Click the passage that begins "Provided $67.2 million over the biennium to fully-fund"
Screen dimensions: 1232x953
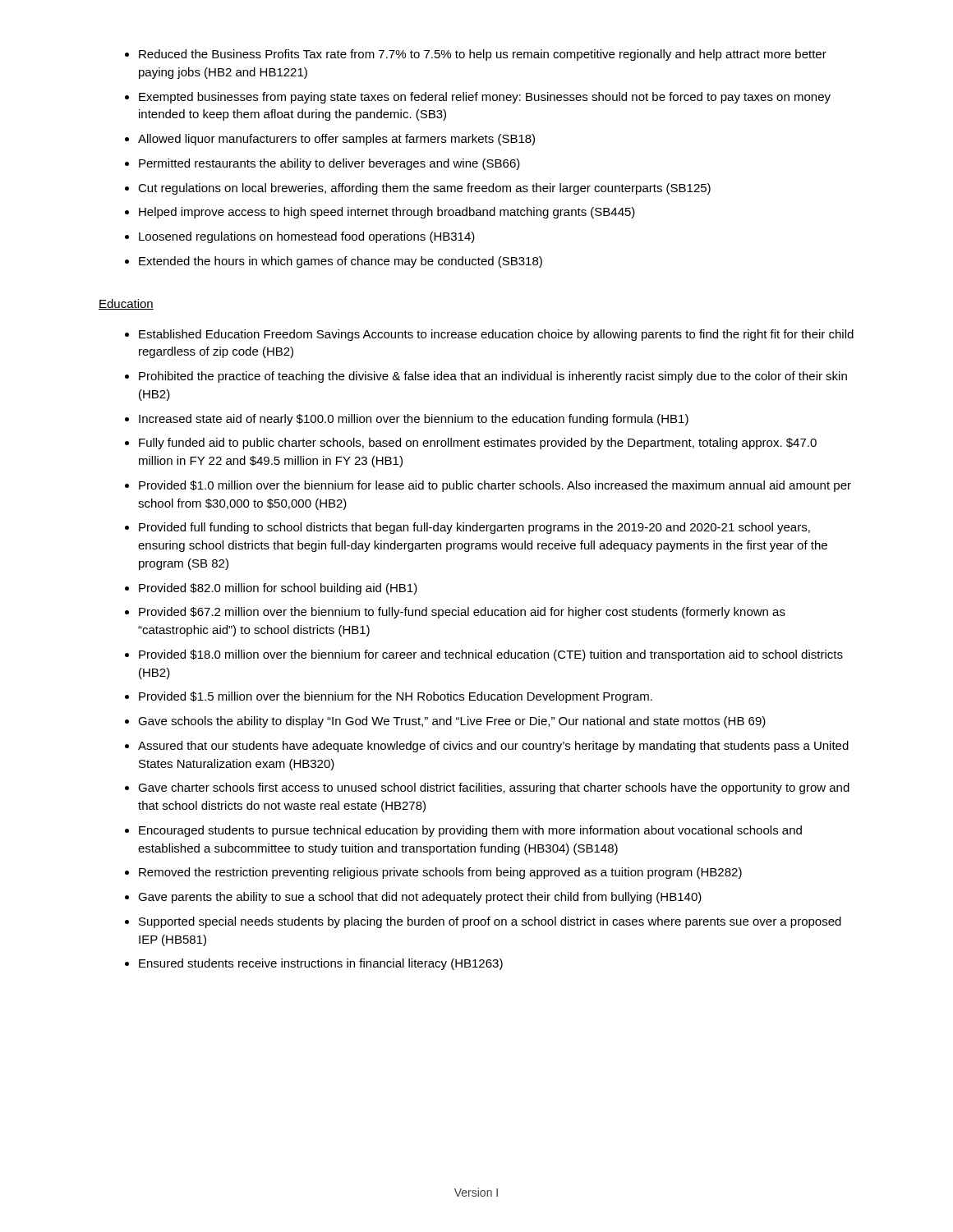click(x=462, y=621)
